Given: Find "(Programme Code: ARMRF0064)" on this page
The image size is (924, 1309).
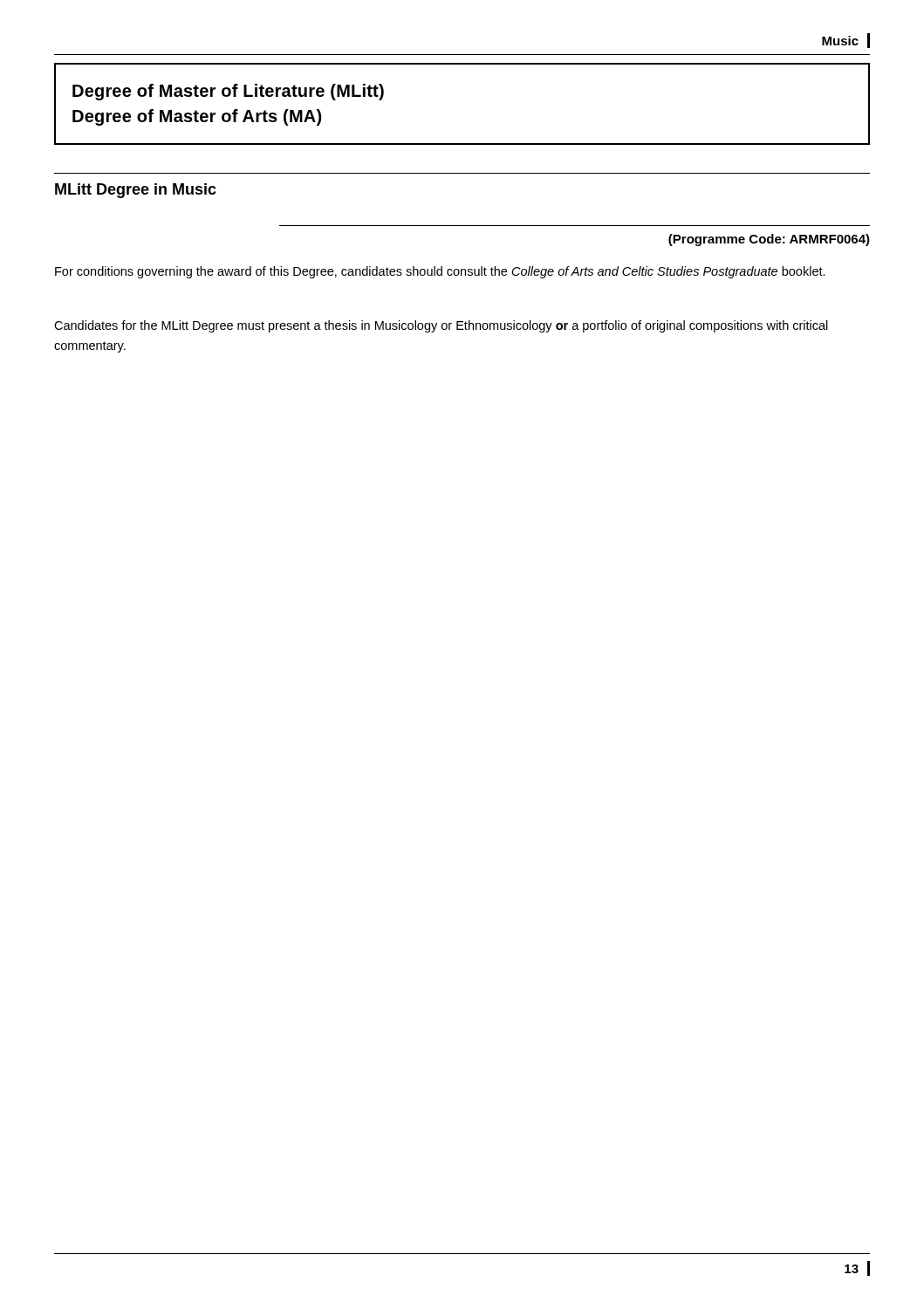Looking at the screenshot, I should [769, 239].
